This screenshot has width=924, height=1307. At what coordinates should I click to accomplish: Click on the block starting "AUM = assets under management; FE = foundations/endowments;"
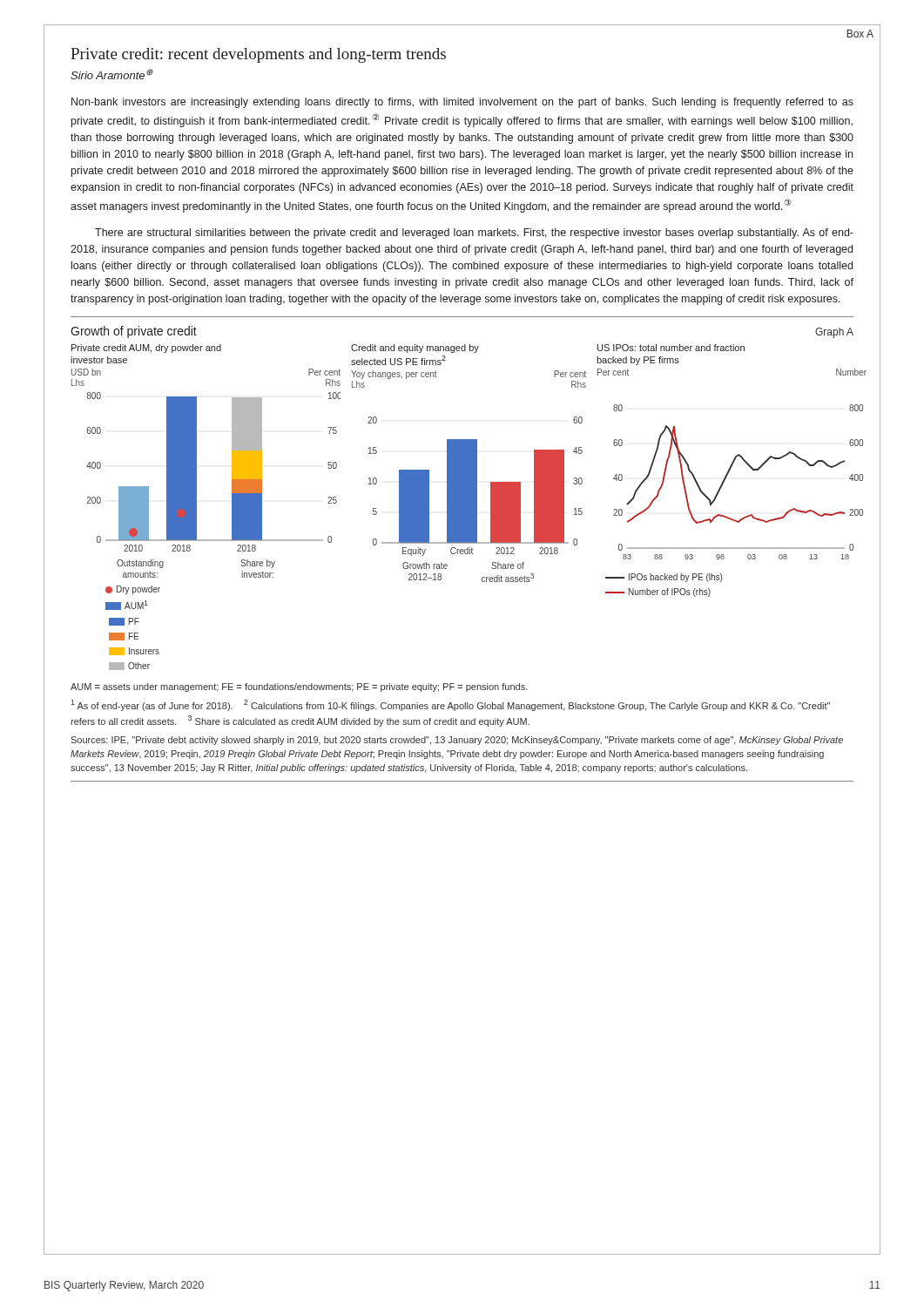tap(299, 686)
